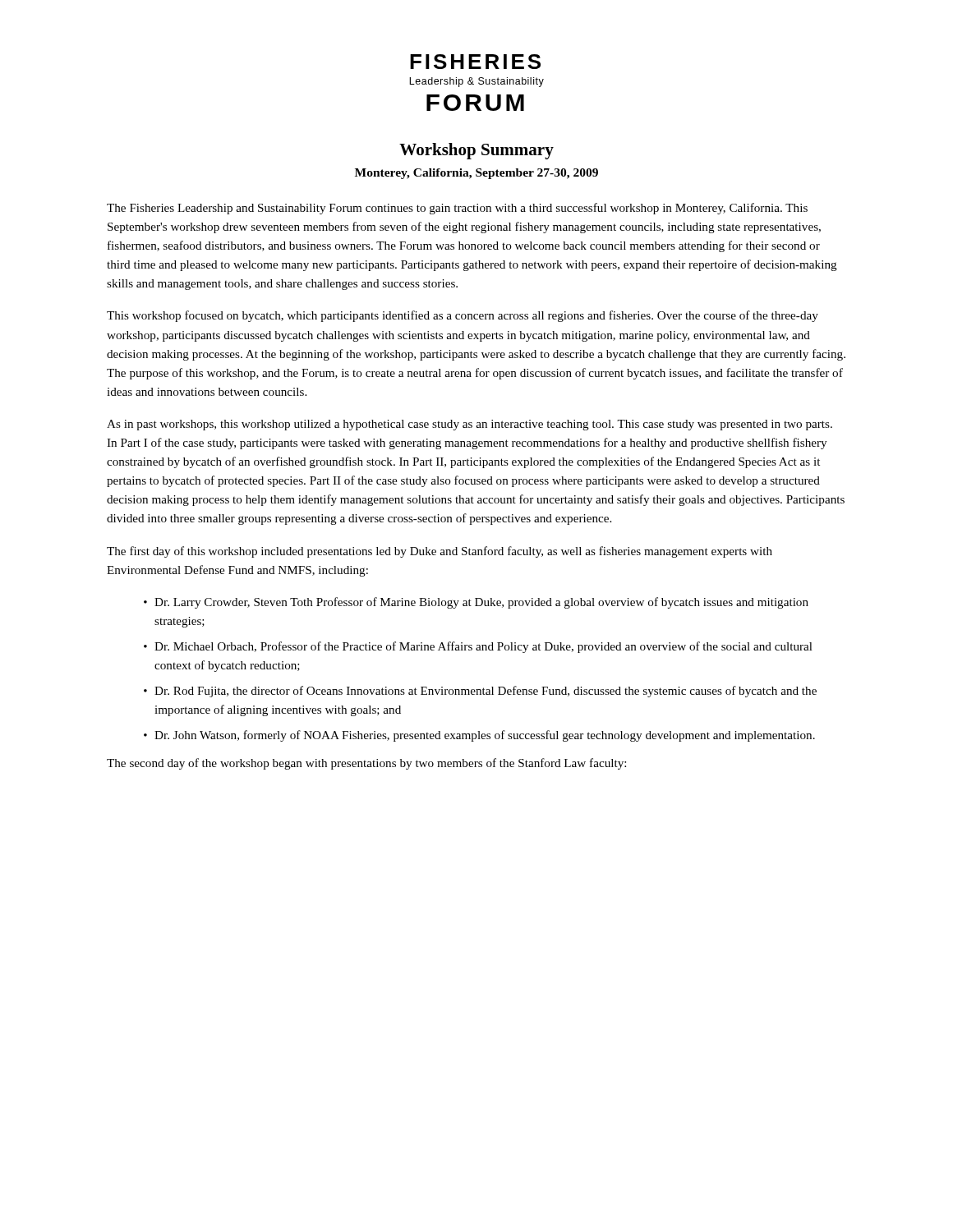Find the region starting "• Dr. John Watson, formerly of NOAA"
The image size is (953, 1232).
491,735
